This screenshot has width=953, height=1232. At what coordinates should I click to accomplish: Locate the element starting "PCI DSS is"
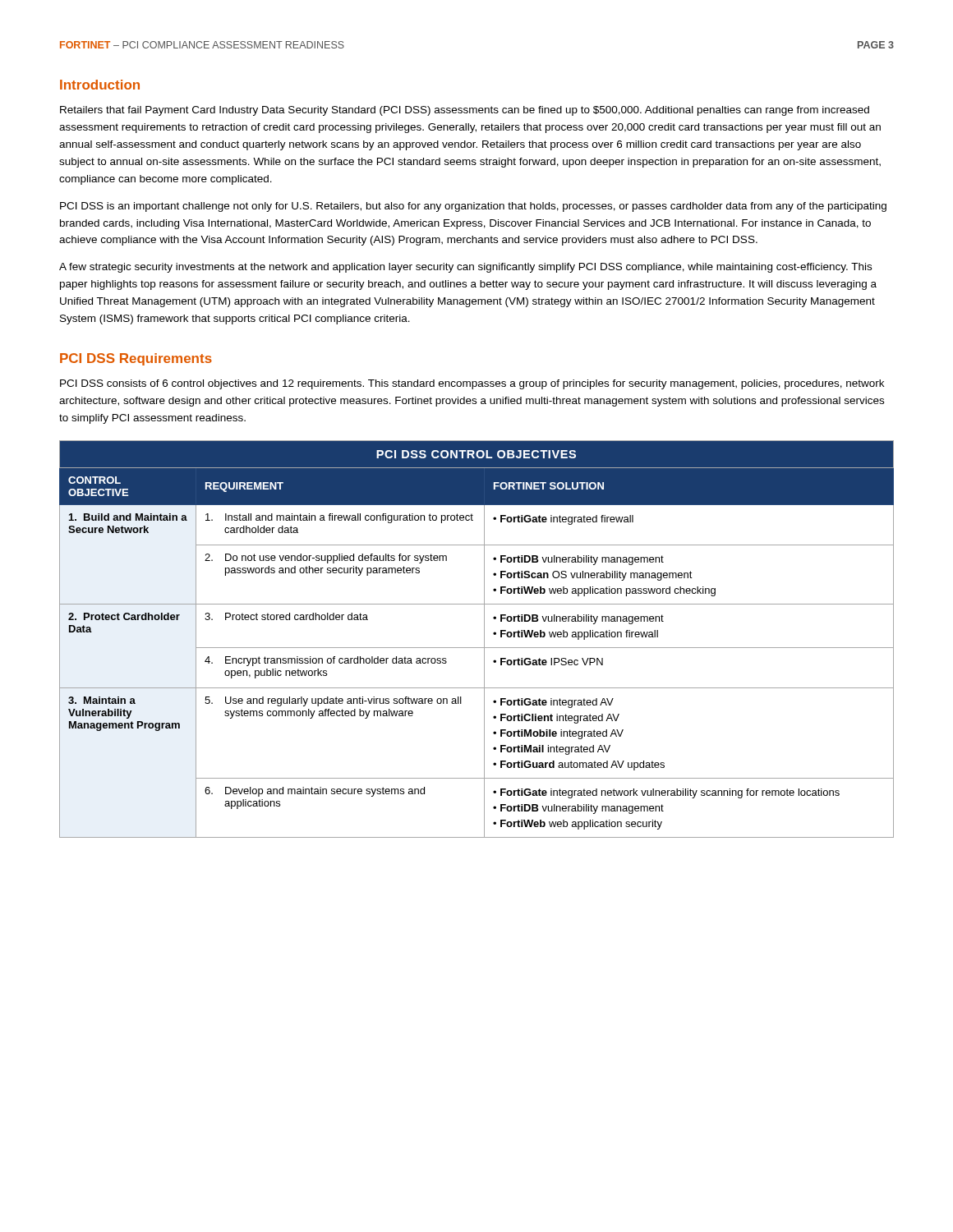click(x=473, y=223)
